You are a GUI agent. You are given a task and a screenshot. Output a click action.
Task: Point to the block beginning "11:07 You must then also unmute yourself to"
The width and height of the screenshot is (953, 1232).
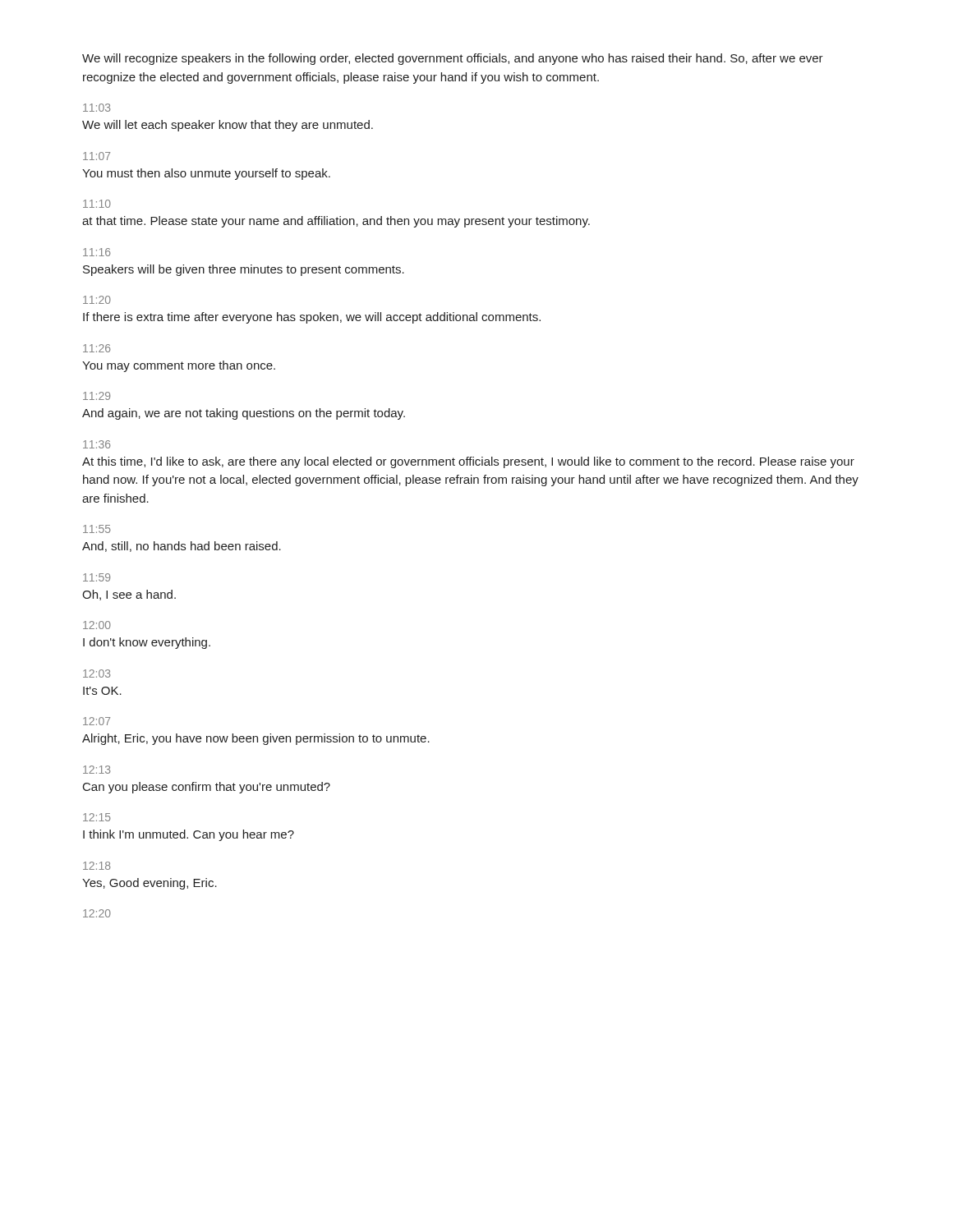coord(97,156)
